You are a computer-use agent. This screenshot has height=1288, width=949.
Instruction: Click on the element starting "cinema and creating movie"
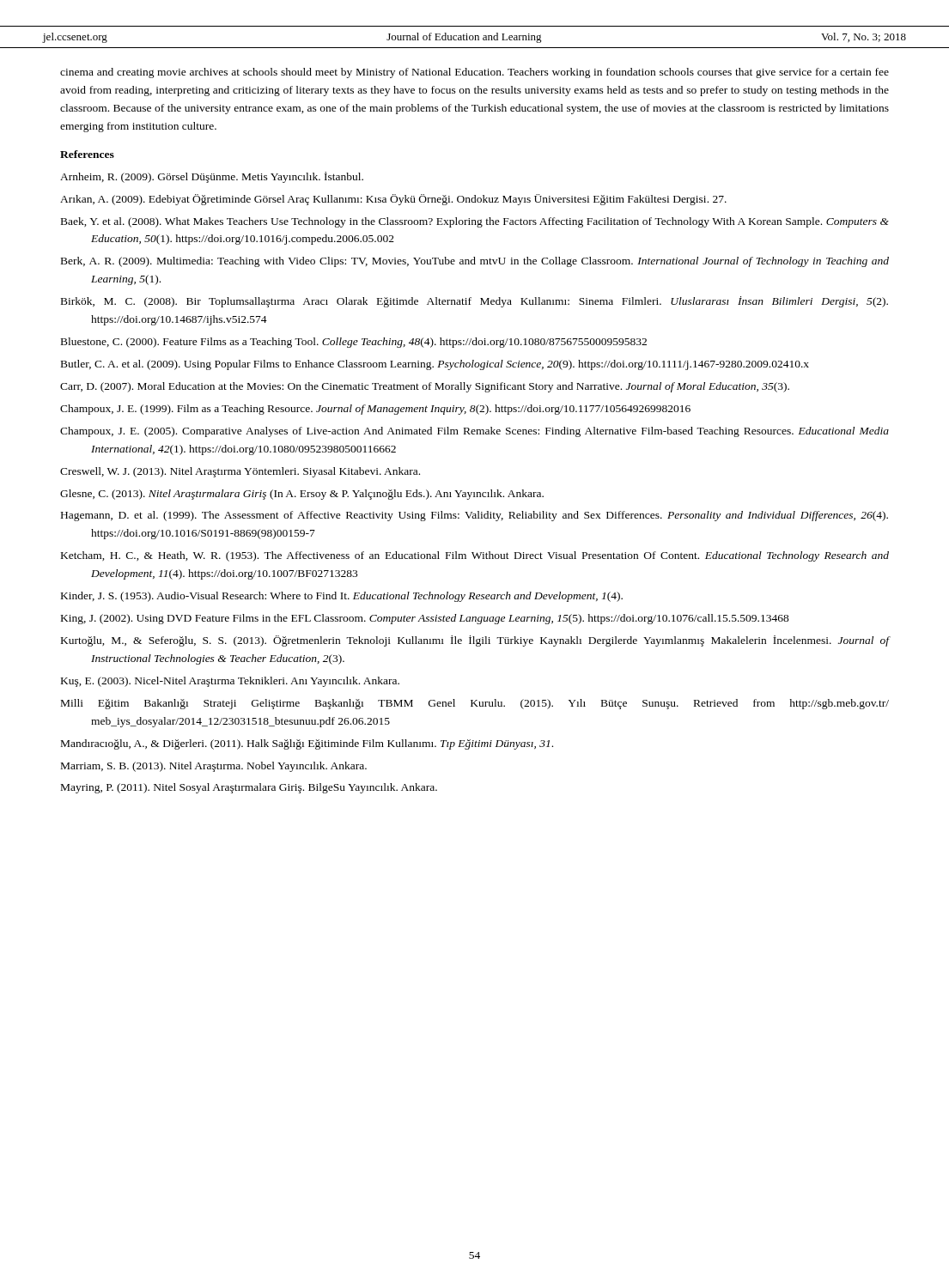click(x=474, y=99)
